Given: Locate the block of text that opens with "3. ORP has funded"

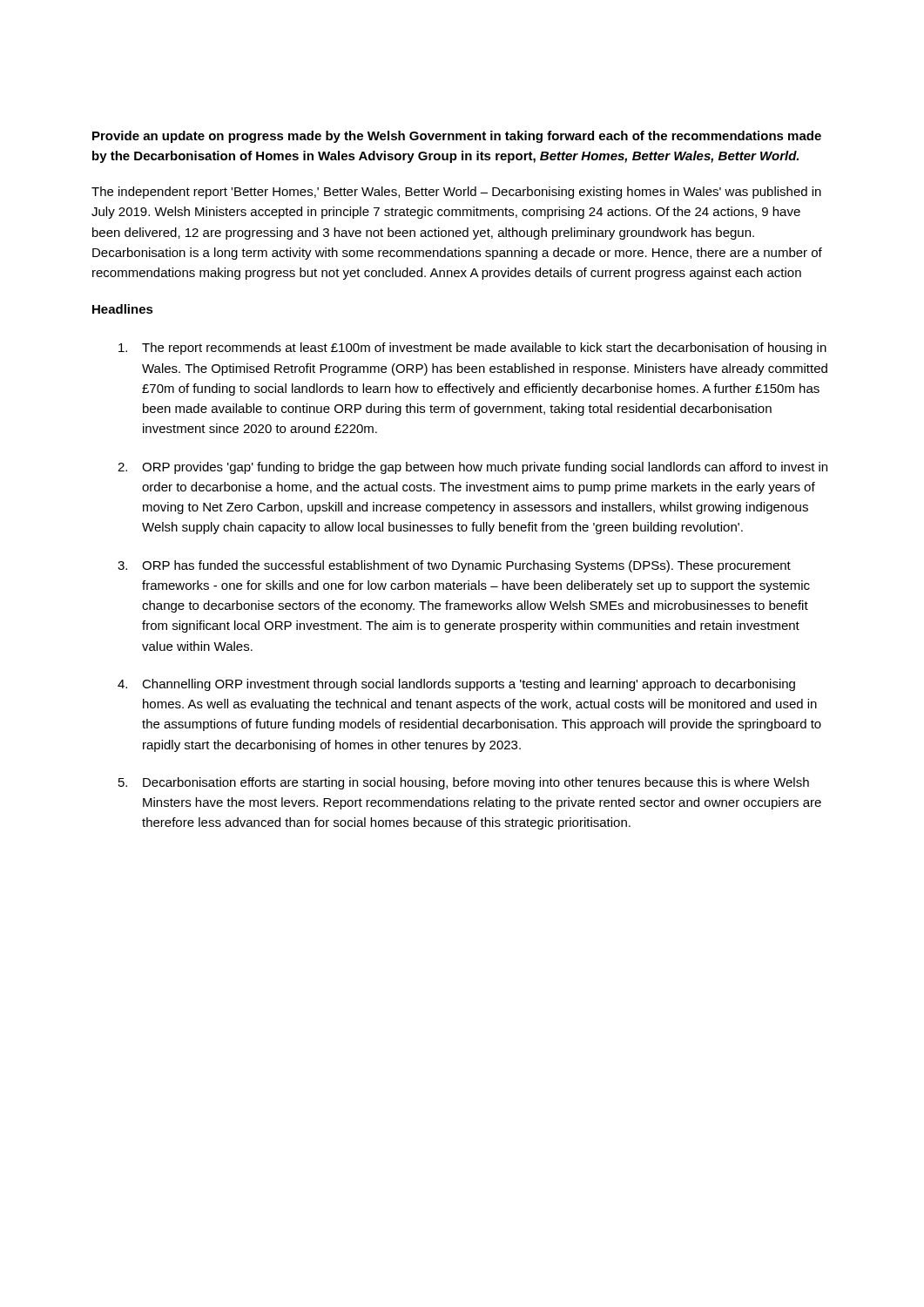Looking at the screenshot, I should (475, 605).
